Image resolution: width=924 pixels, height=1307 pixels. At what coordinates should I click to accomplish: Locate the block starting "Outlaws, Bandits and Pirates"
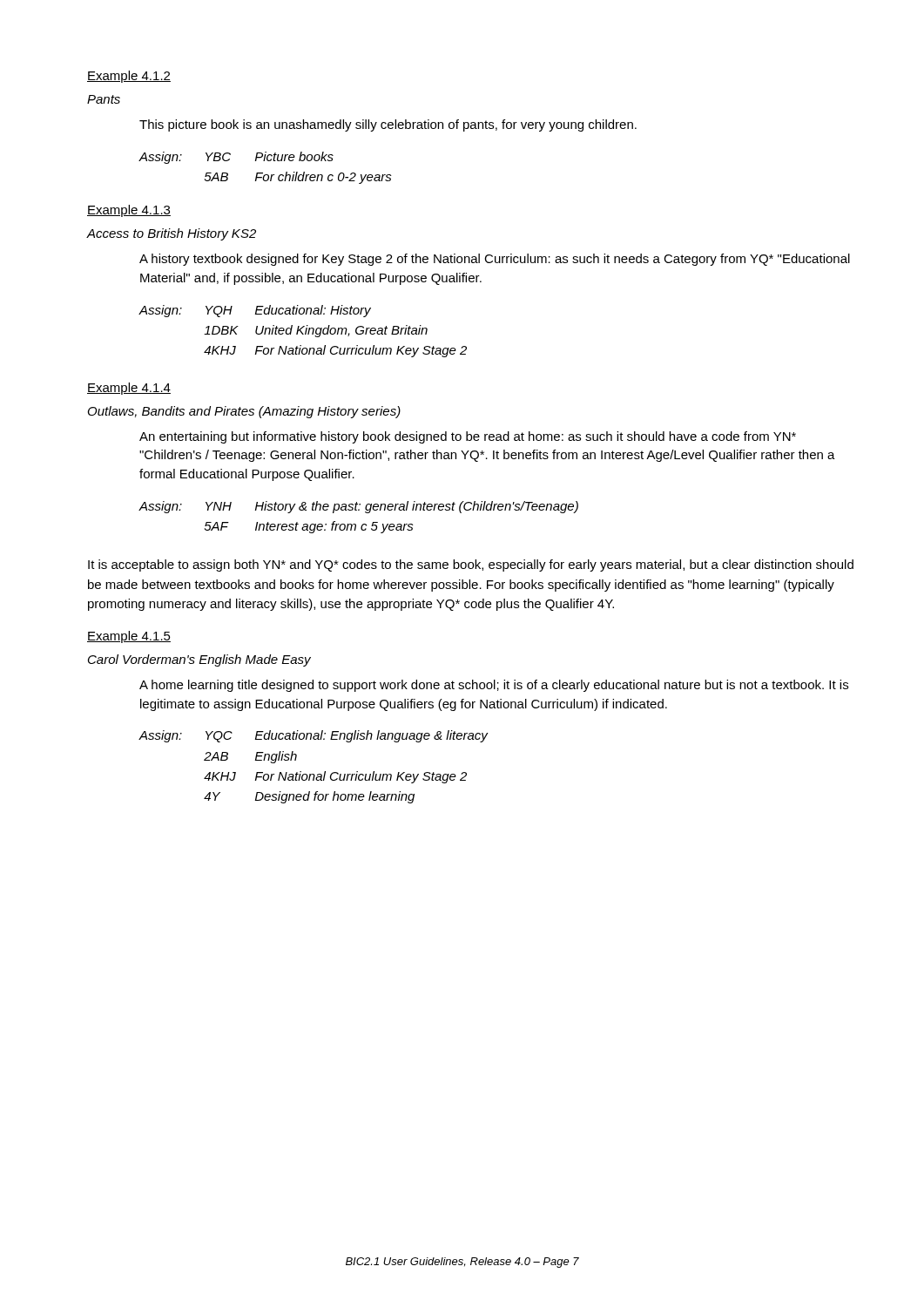coord(244,410)
